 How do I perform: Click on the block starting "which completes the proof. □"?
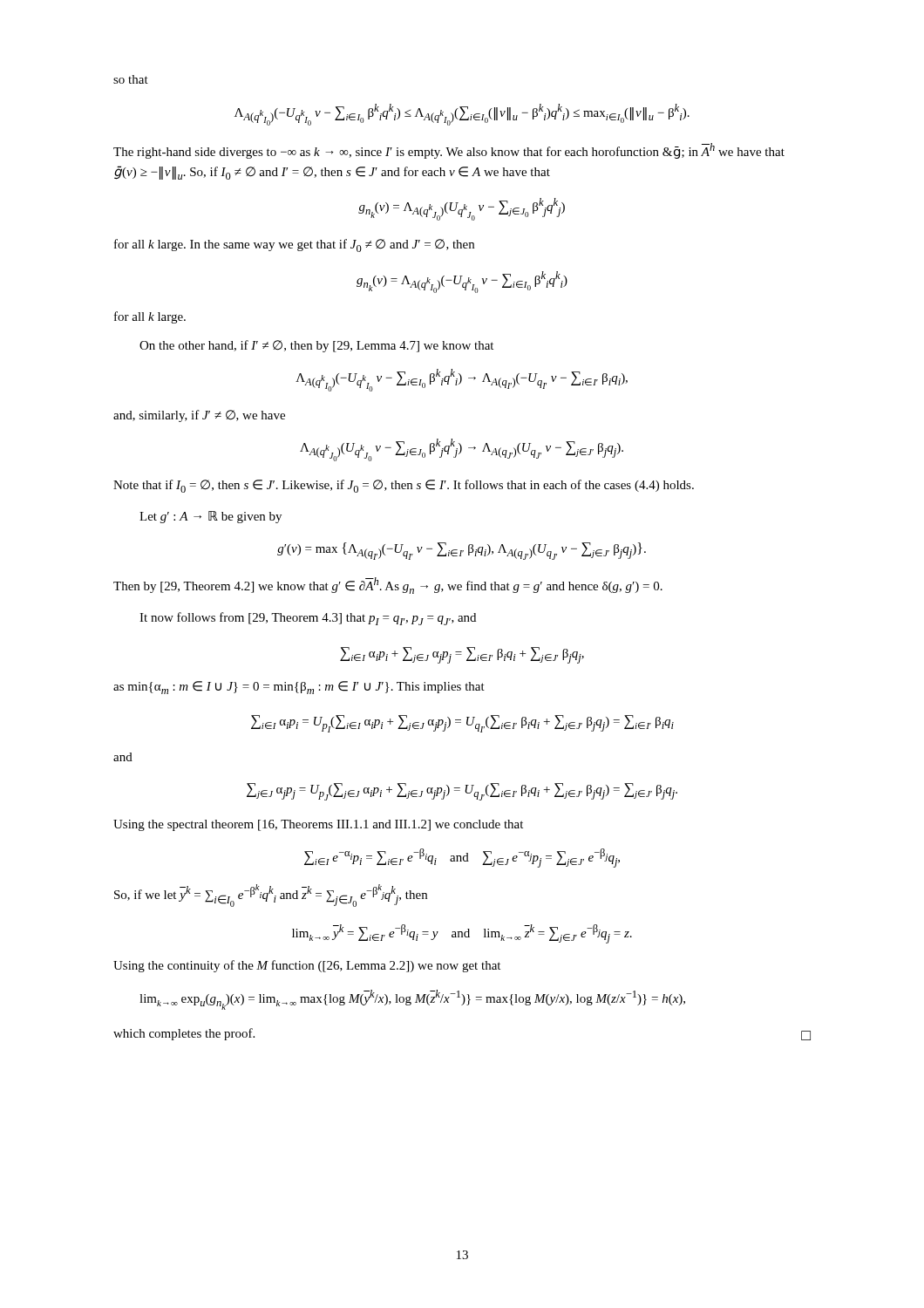pos(182,1034)
